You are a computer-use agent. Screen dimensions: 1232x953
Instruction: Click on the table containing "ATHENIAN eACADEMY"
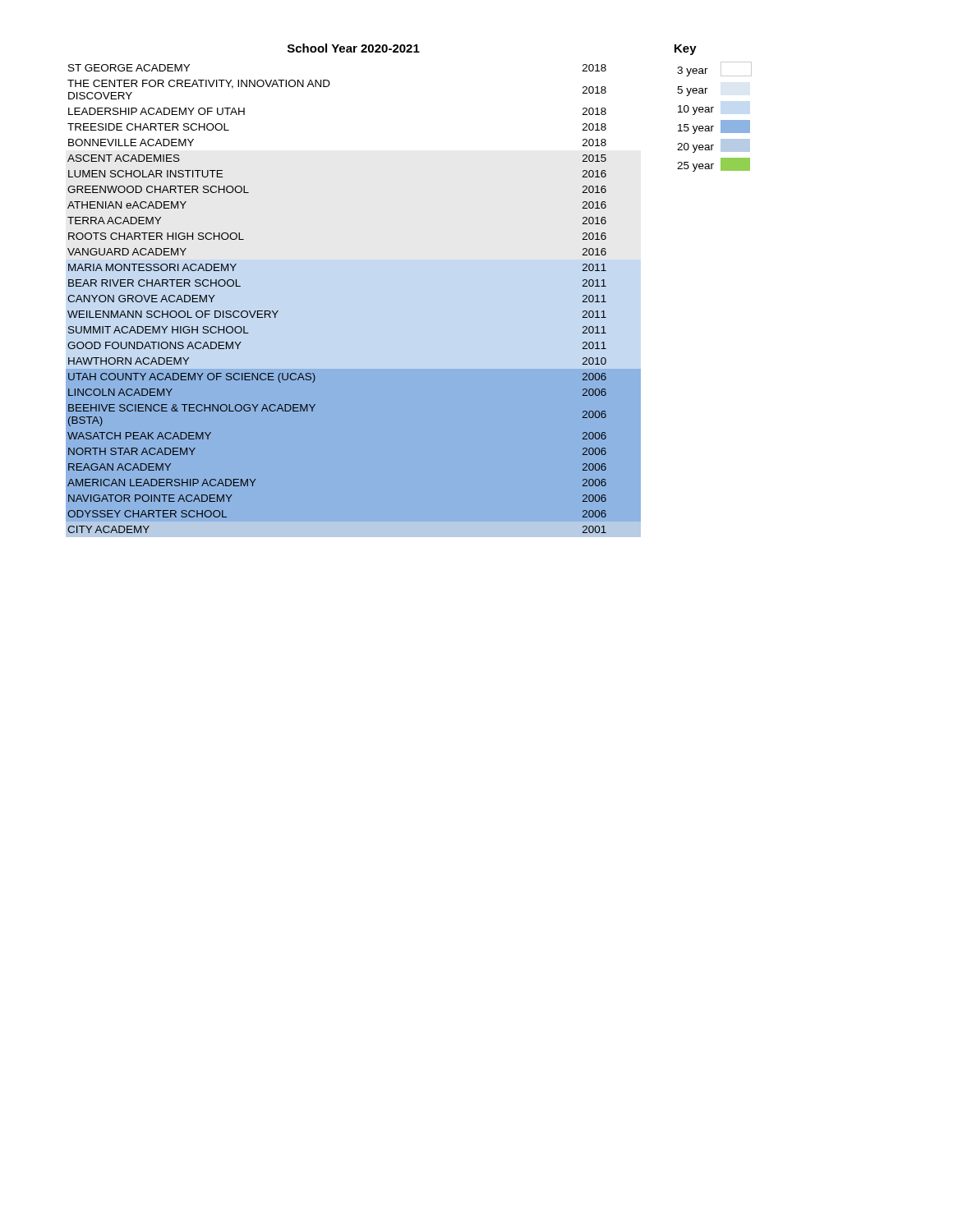(353, 299)
